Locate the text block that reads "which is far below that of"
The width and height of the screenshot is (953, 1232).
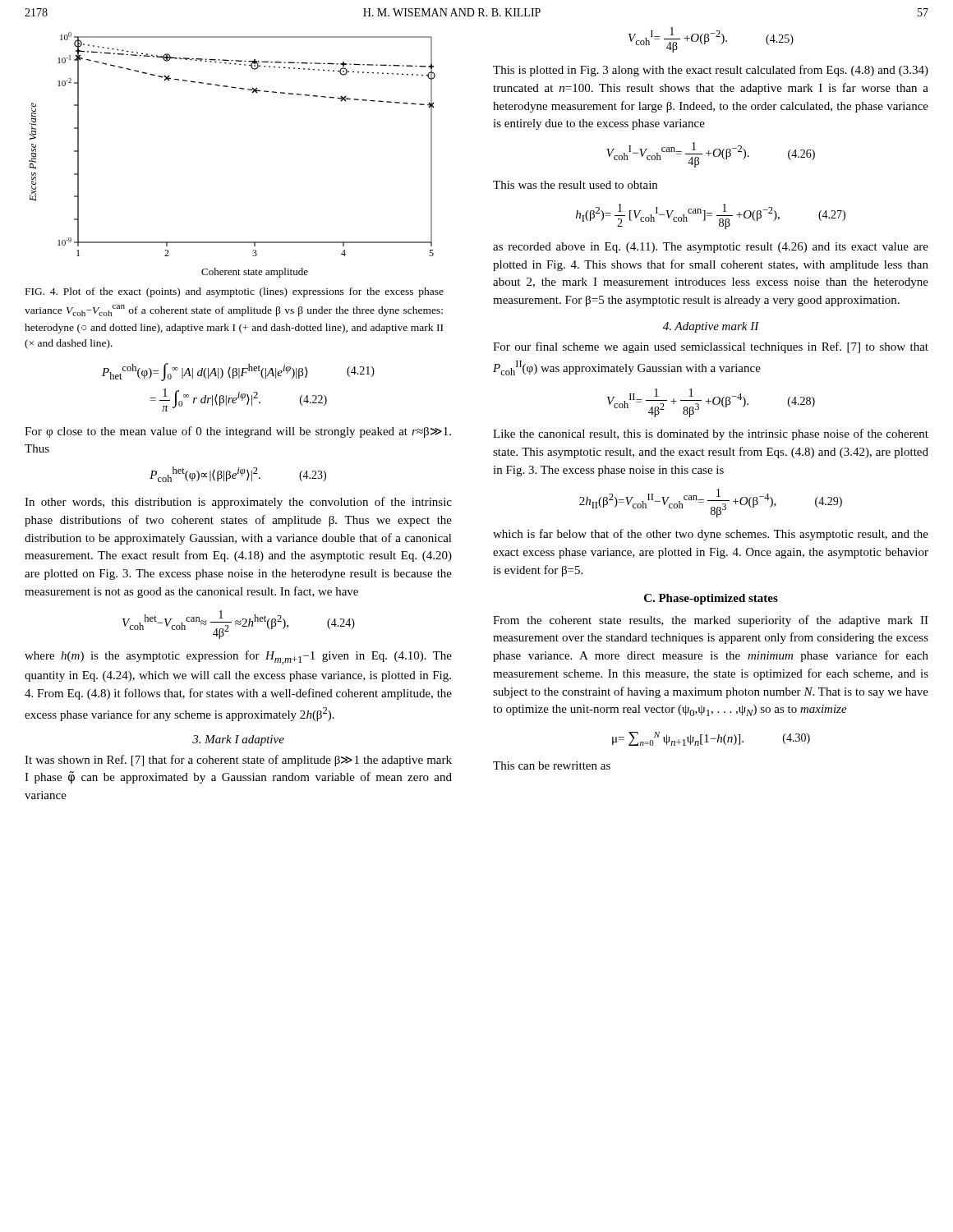click(711, 553)
